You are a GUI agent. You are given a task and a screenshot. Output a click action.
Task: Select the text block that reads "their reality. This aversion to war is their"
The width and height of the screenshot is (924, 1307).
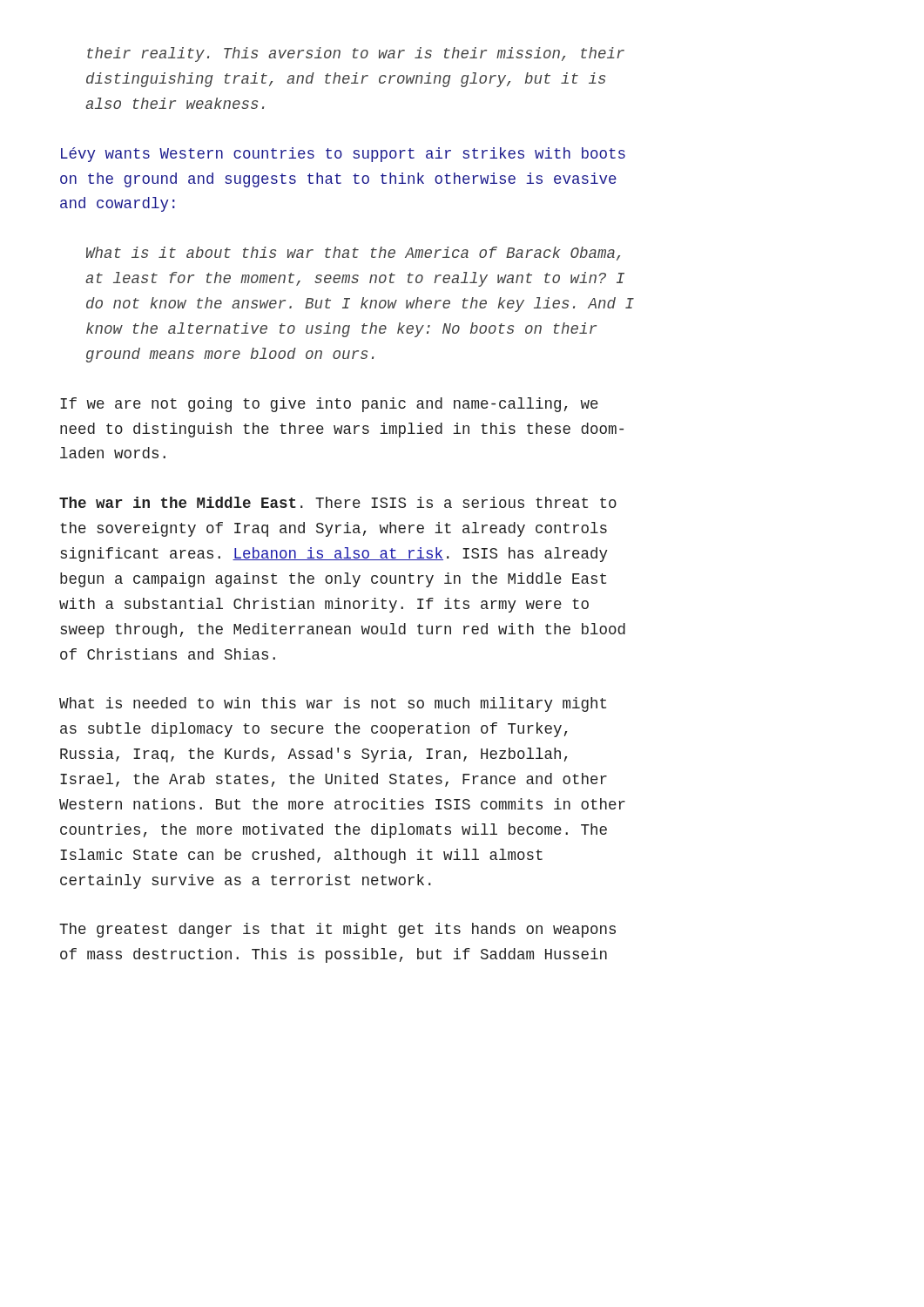click(x=355, y=79)
